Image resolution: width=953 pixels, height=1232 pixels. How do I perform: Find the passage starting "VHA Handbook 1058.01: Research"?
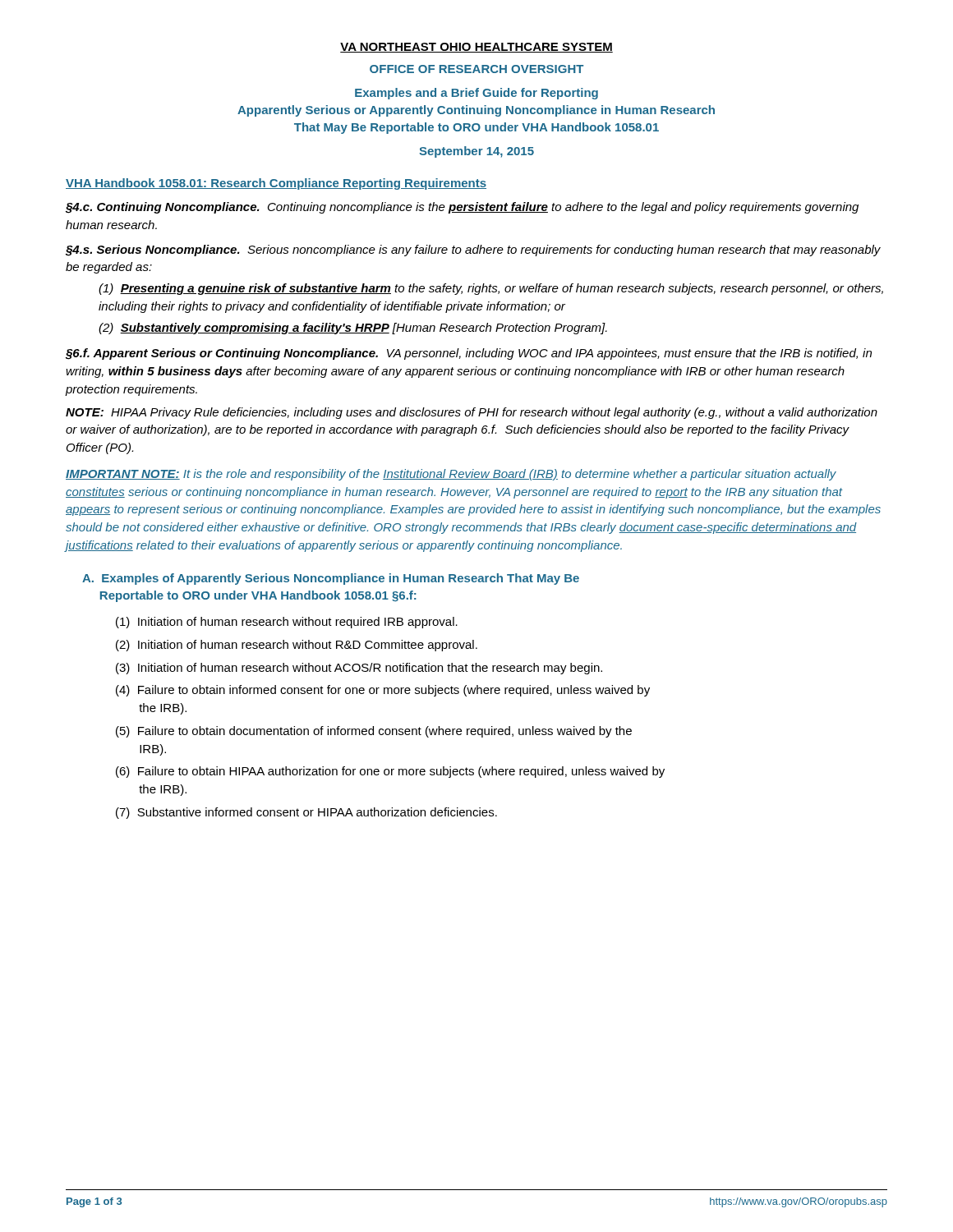point(276,183)
